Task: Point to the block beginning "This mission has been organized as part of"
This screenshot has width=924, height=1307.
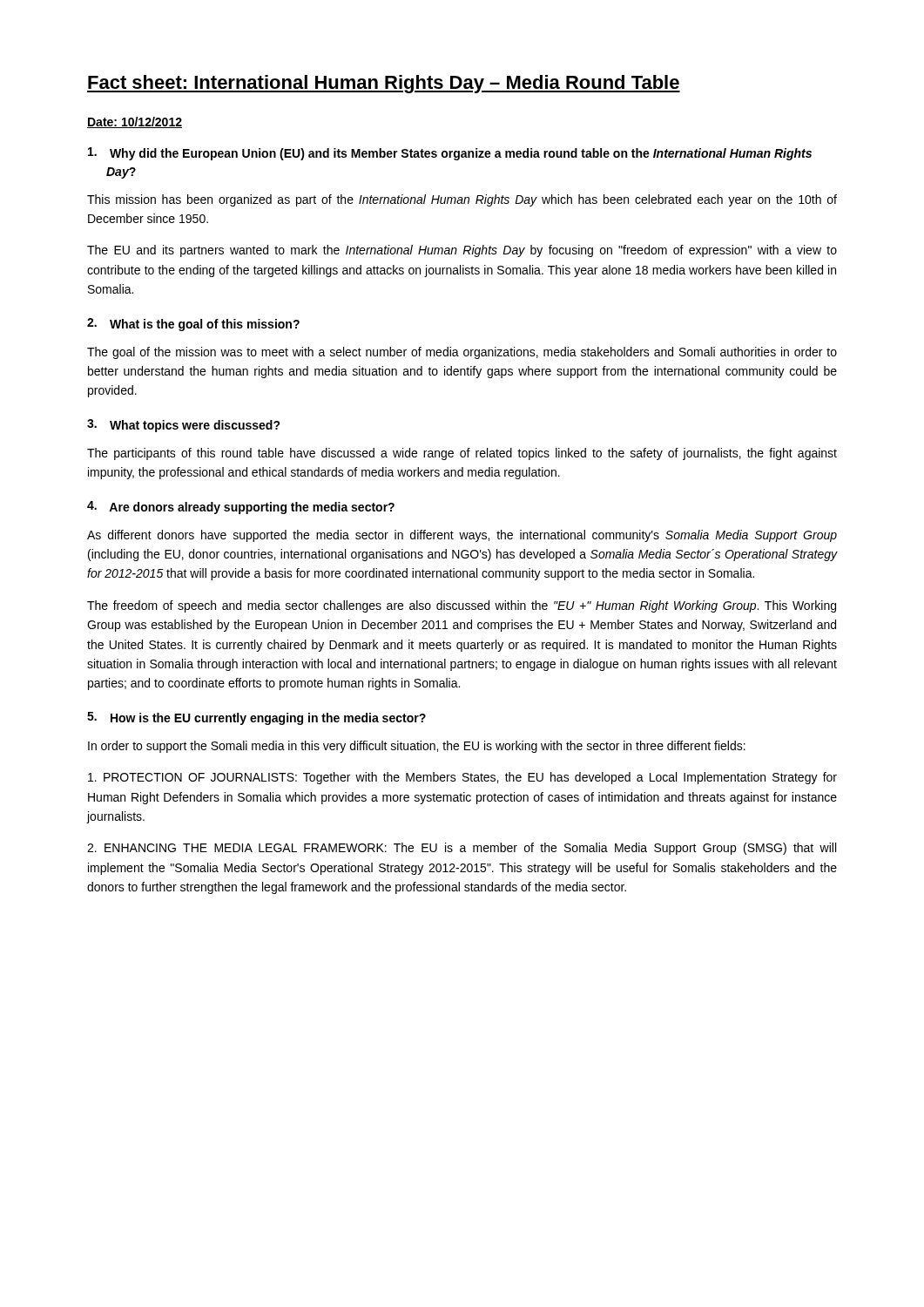Action: (462, 209)
